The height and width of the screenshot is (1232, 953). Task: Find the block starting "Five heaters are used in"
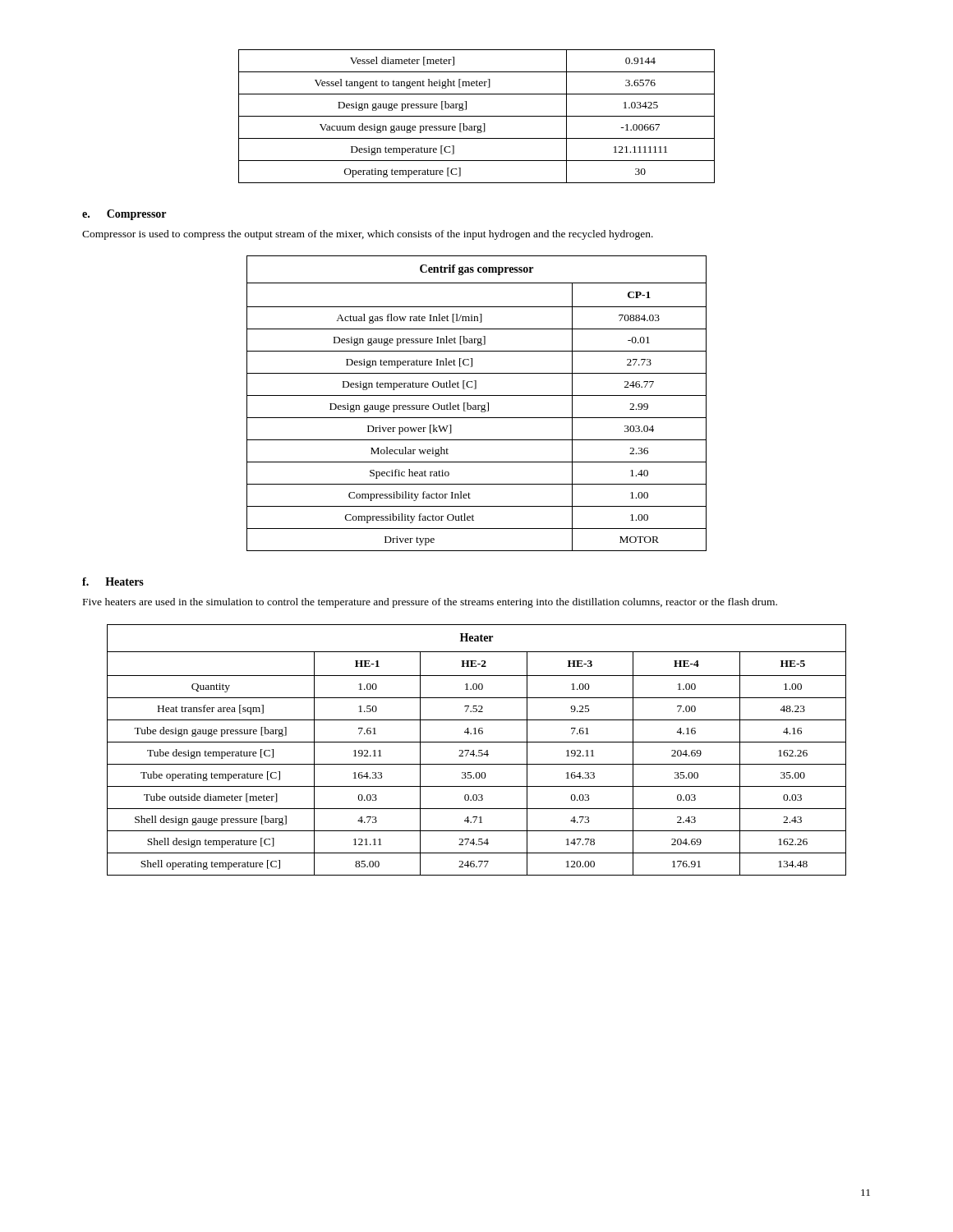(430, 602)
